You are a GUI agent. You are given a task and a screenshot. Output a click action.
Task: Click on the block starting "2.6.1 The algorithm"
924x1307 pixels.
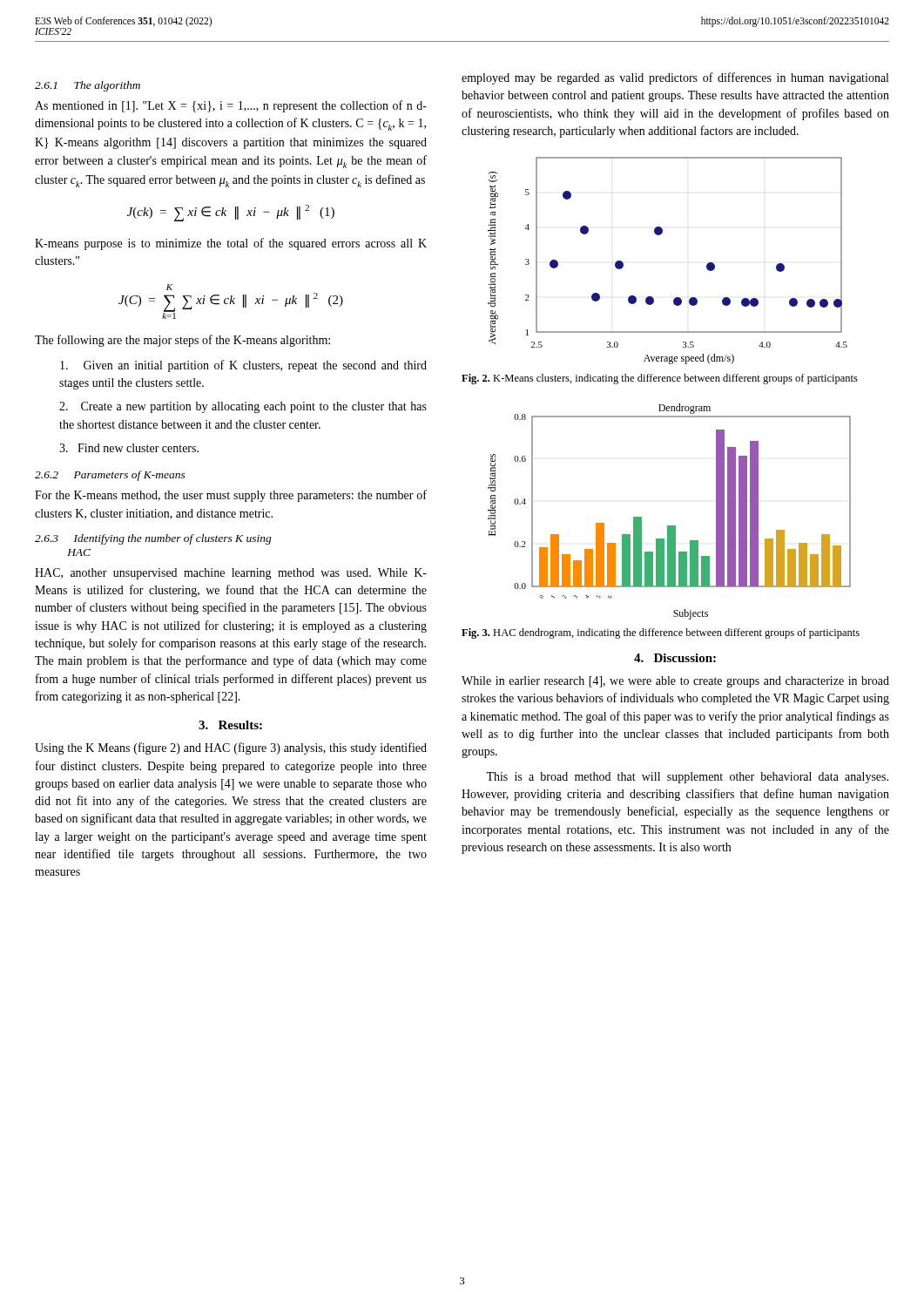[88, 85]
